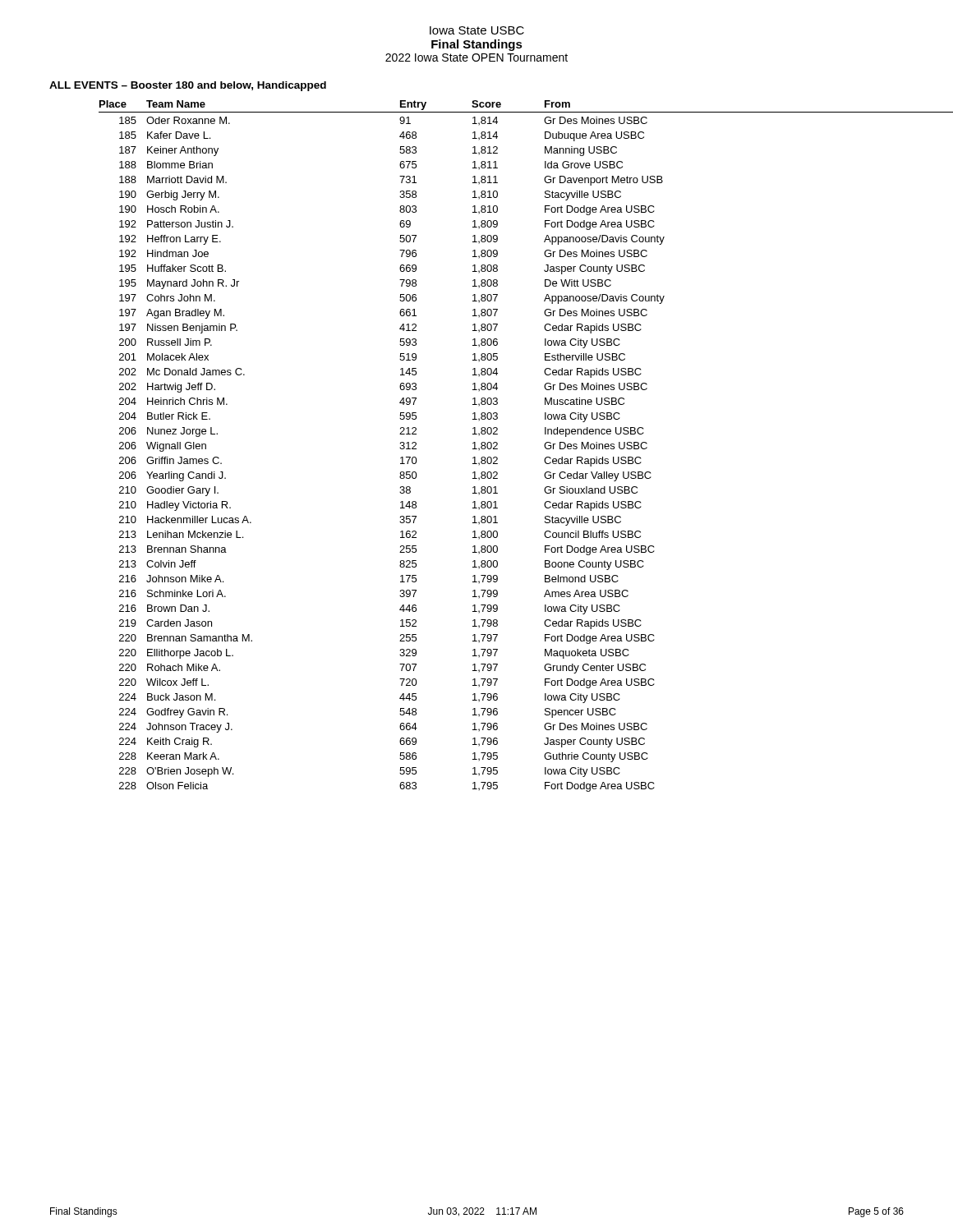953x1232 pixels.
Task: Locate the section header
Action: [188, 85]
